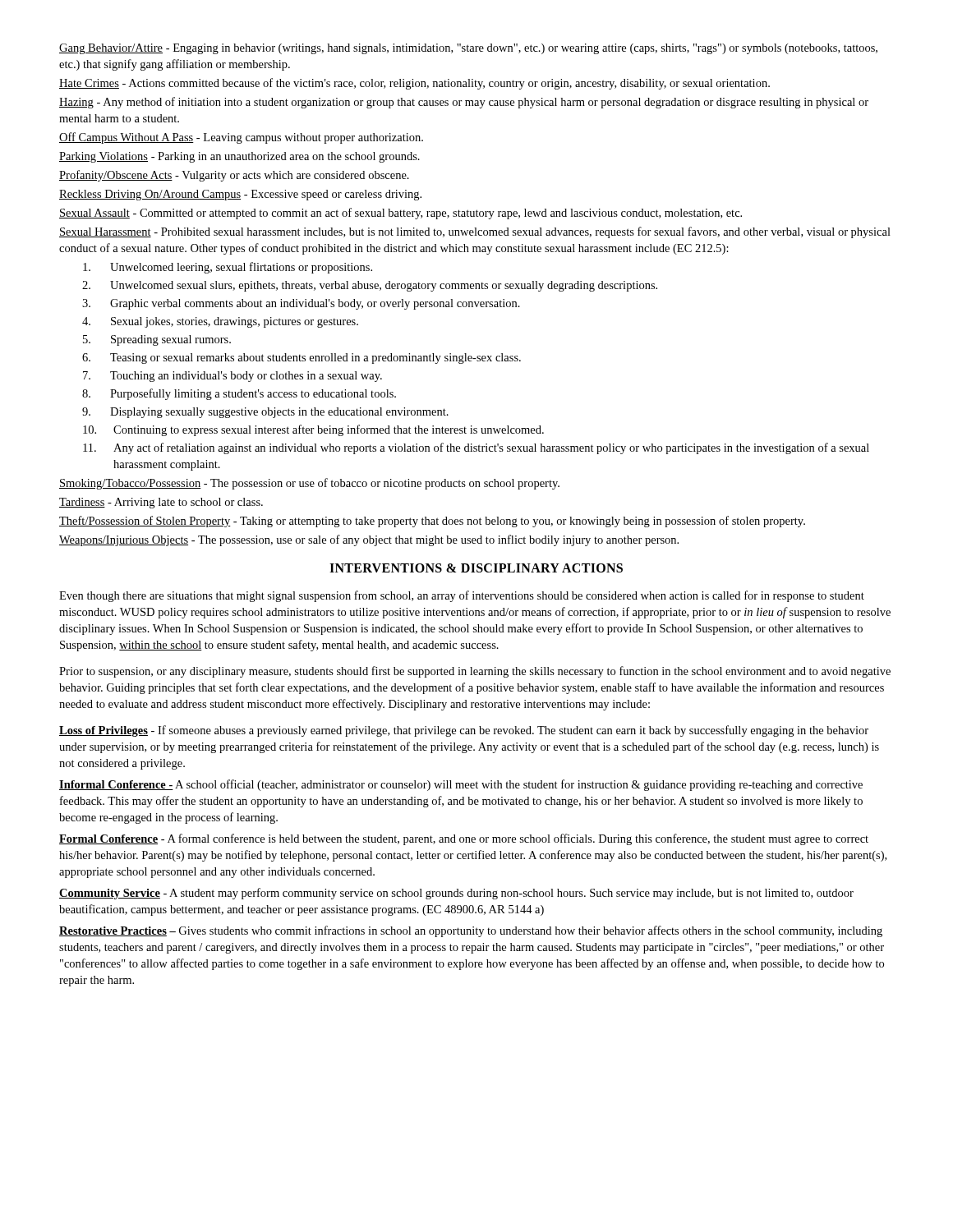Click on the list item that reads "2. Unwelcomed sexual slurs, epithets,"

(359, 285)
